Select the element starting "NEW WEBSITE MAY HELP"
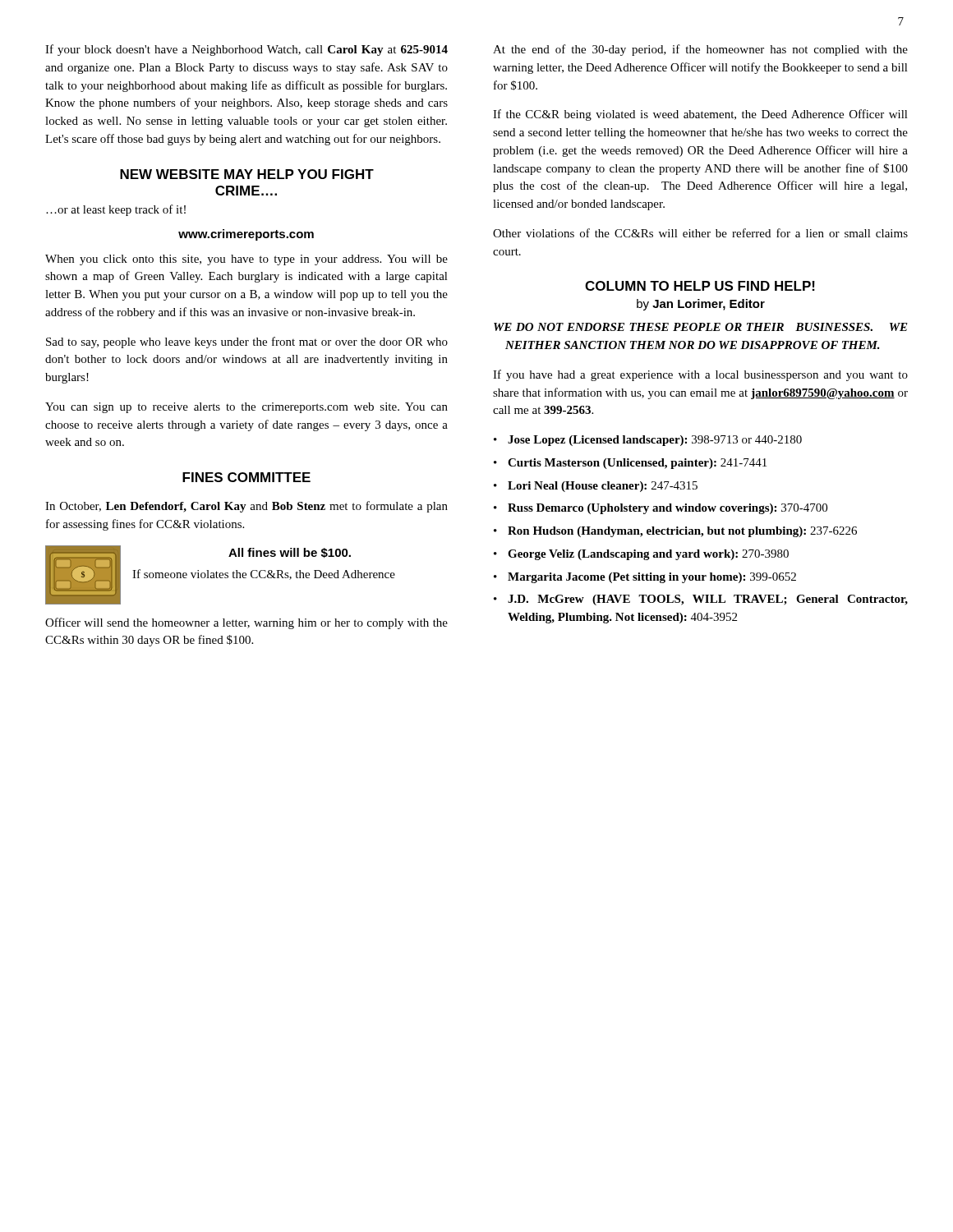 [x=246, y=182]
